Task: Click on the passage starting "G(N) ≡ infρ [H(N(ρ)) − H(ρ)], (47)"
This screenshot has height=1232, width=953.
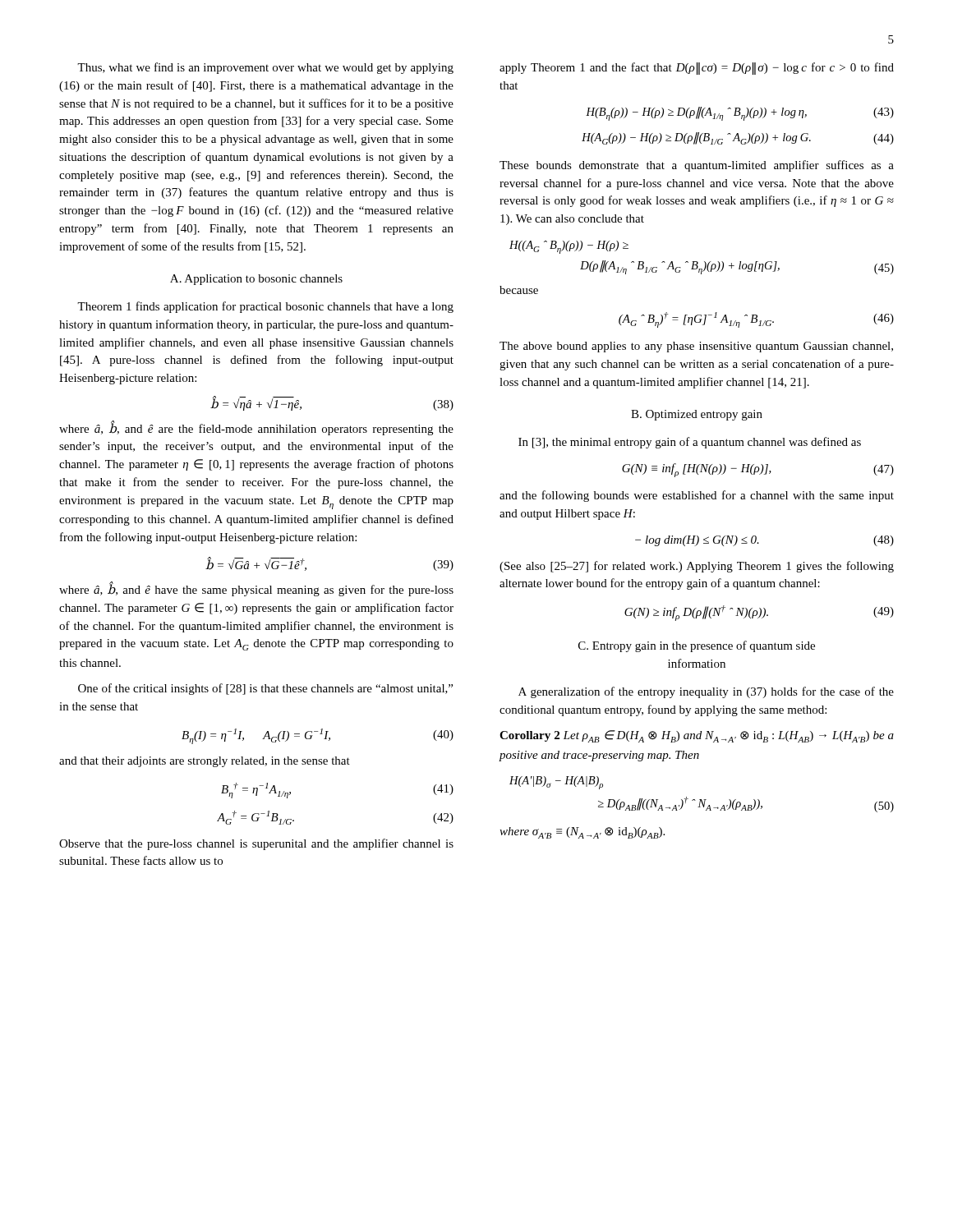Action: pyautogui.click(x=697, y=469)
